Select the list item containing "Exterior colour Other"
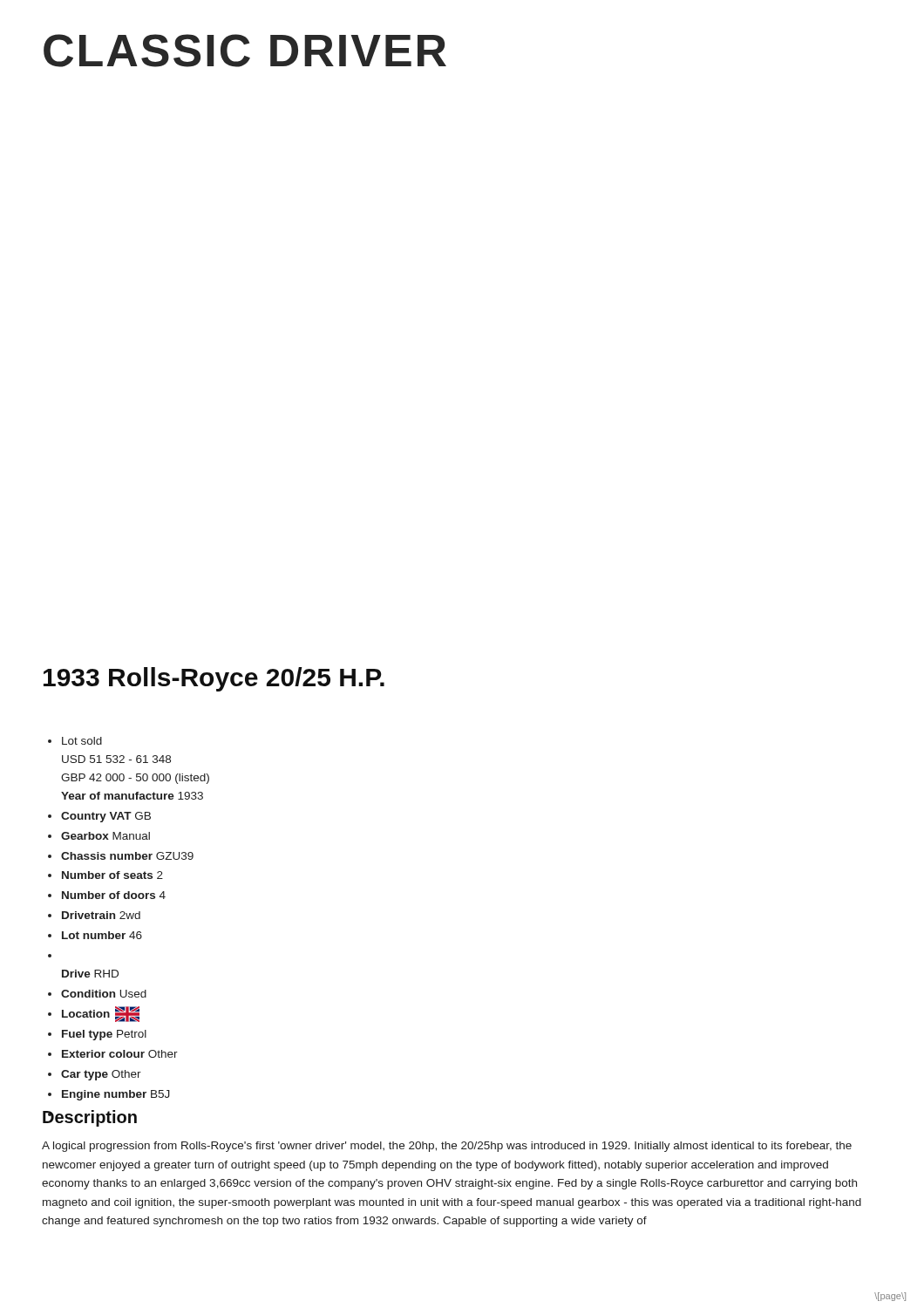The height and width of the screenshot is (1308, 924). point(119,1054)
